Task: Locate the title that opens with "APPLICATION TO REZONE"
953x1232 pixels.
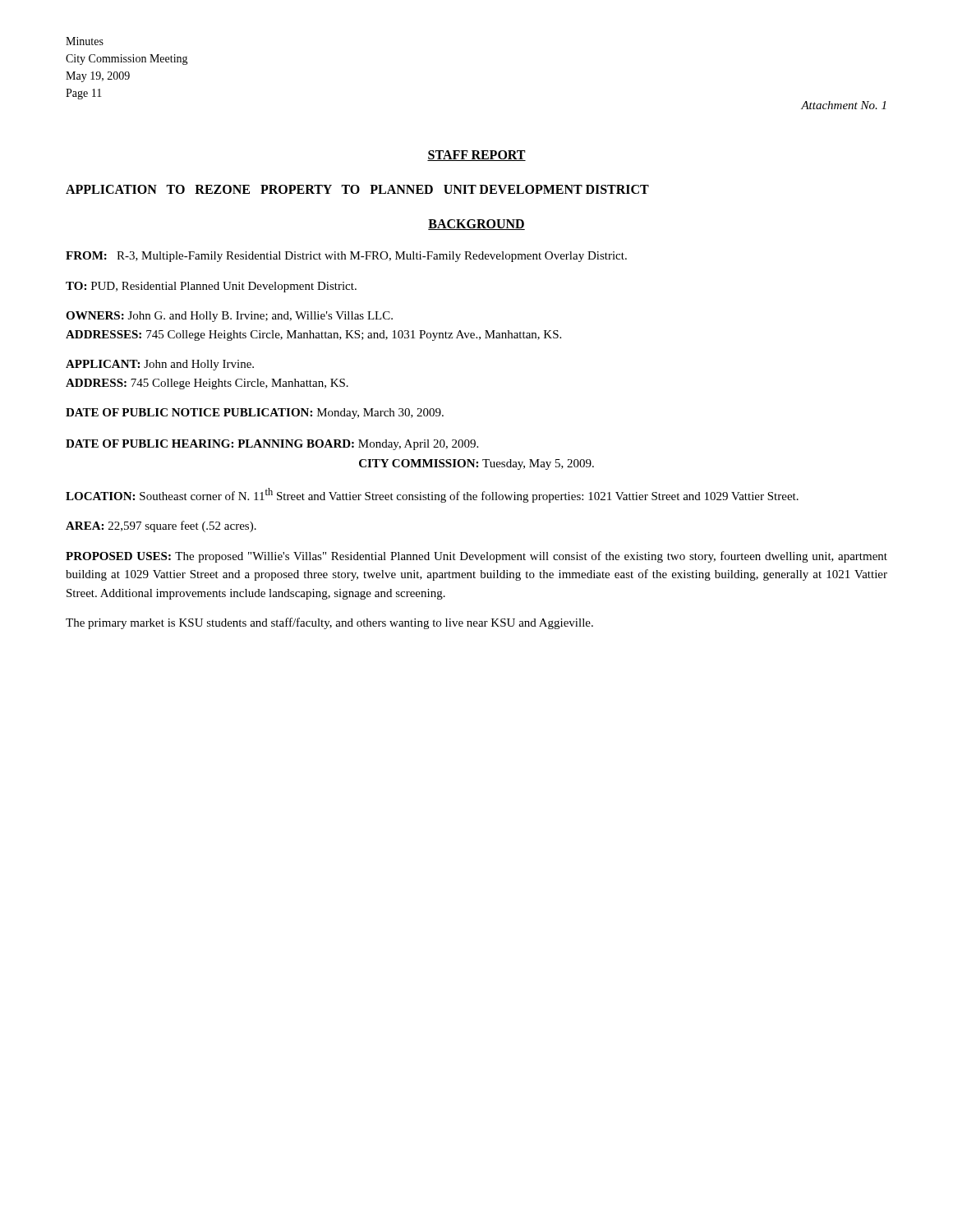Action: click(x=357, y=189)
